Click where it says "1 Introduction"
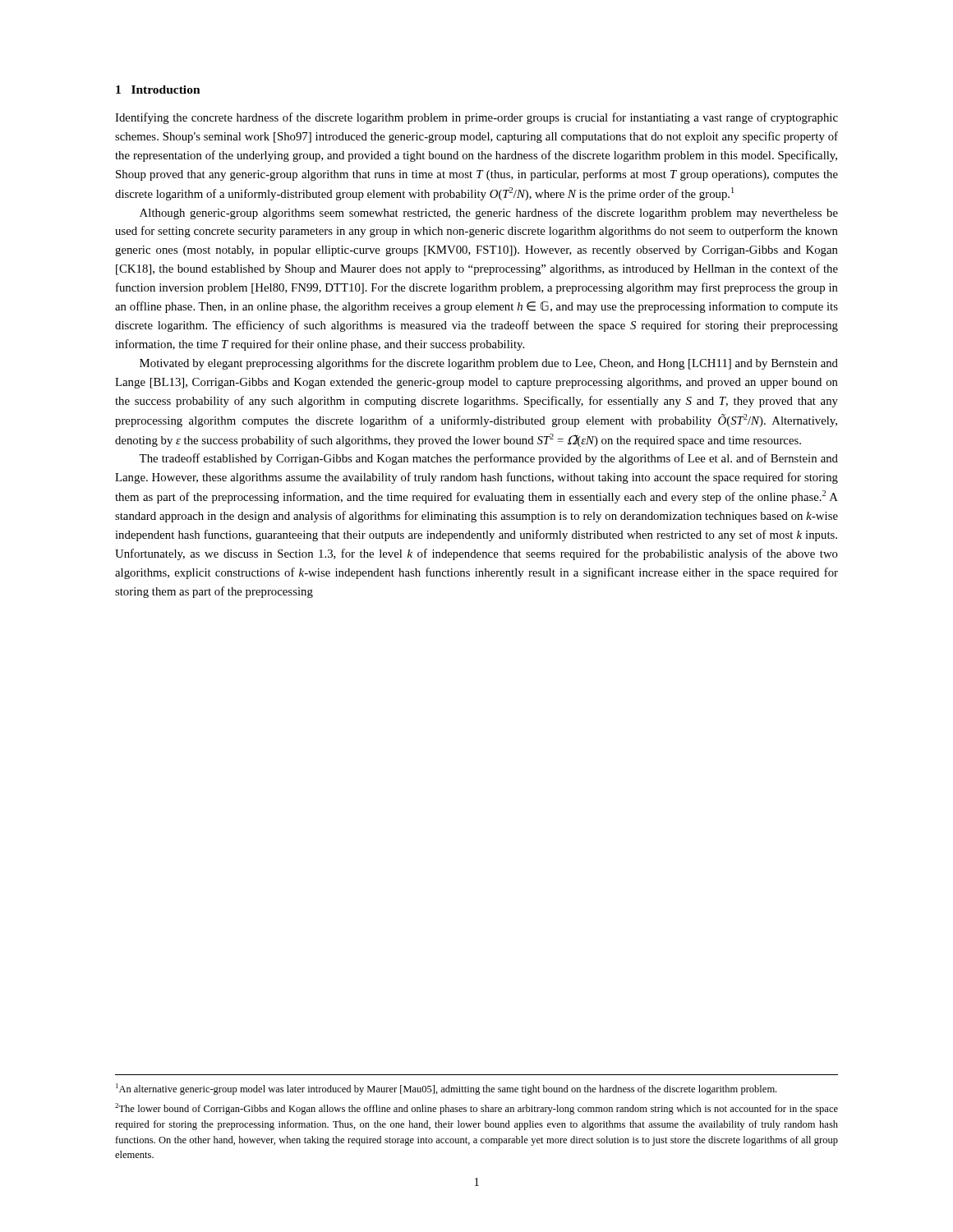 click(x=158, y=89)
